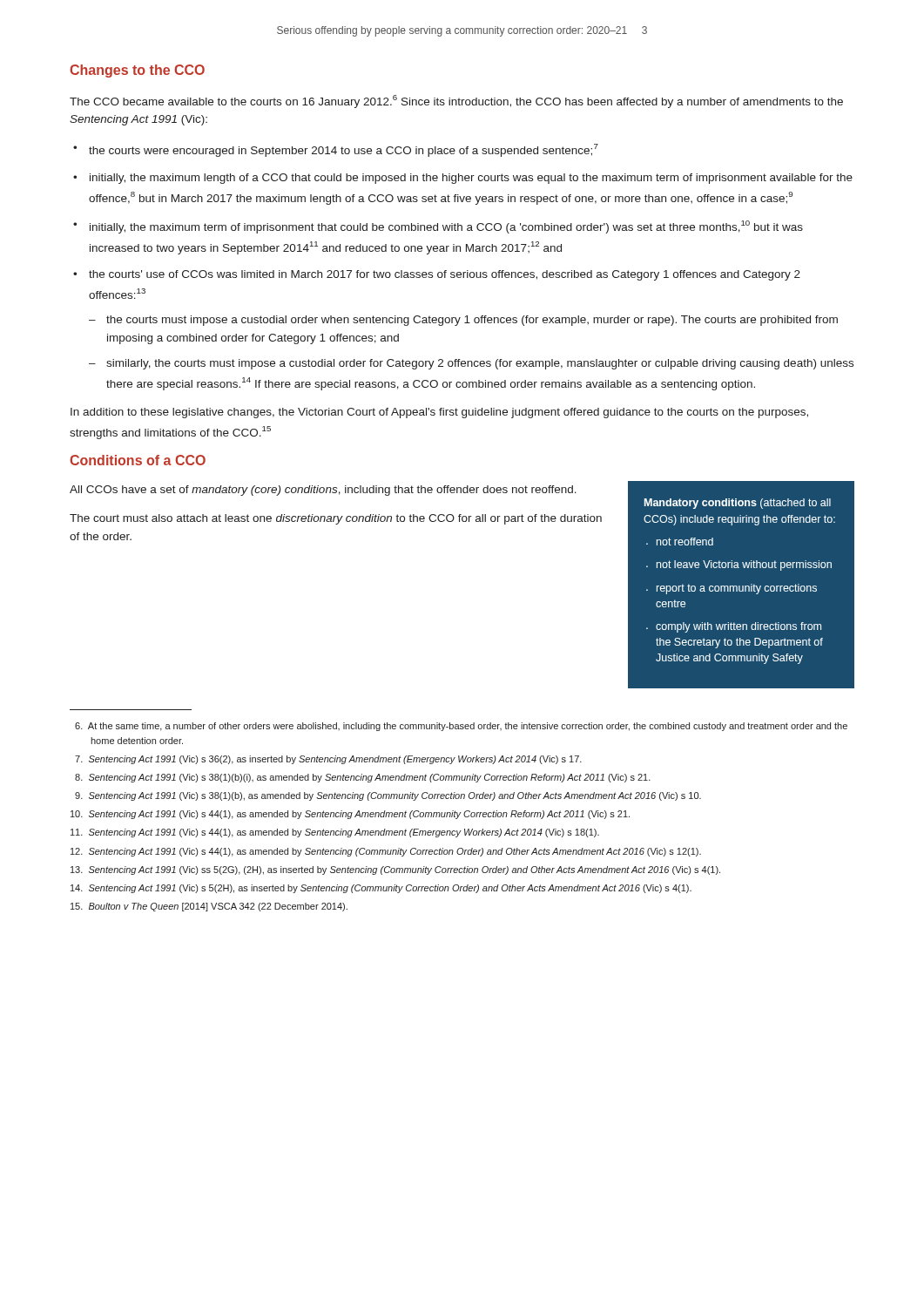924x1307 pixels.
Task: Click on the block starting "In addition to these legislative changes, the Victorian"
Action: 462,423
